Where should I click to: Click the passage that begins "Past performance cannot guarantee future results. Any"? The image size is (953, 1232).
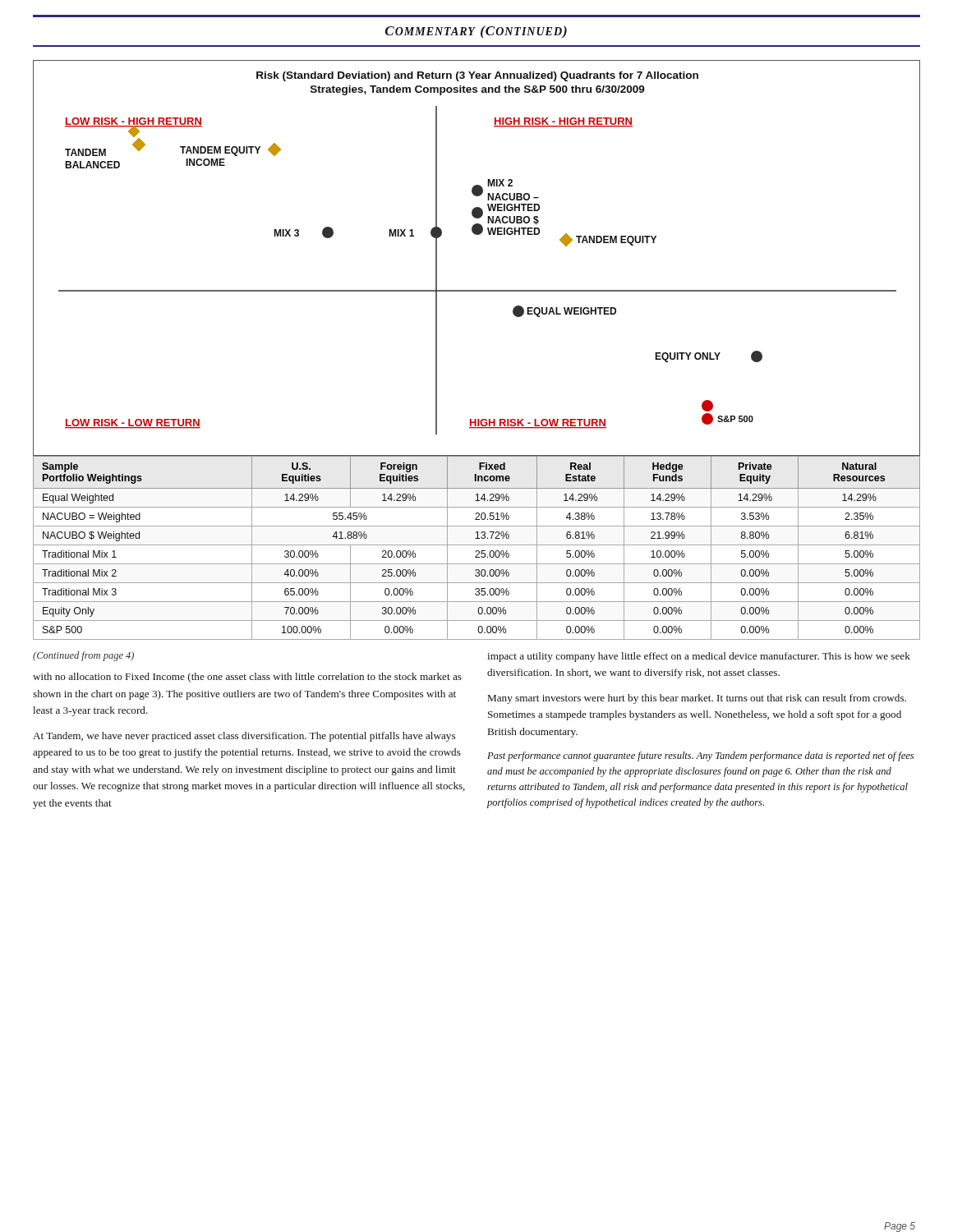point(701,779)
